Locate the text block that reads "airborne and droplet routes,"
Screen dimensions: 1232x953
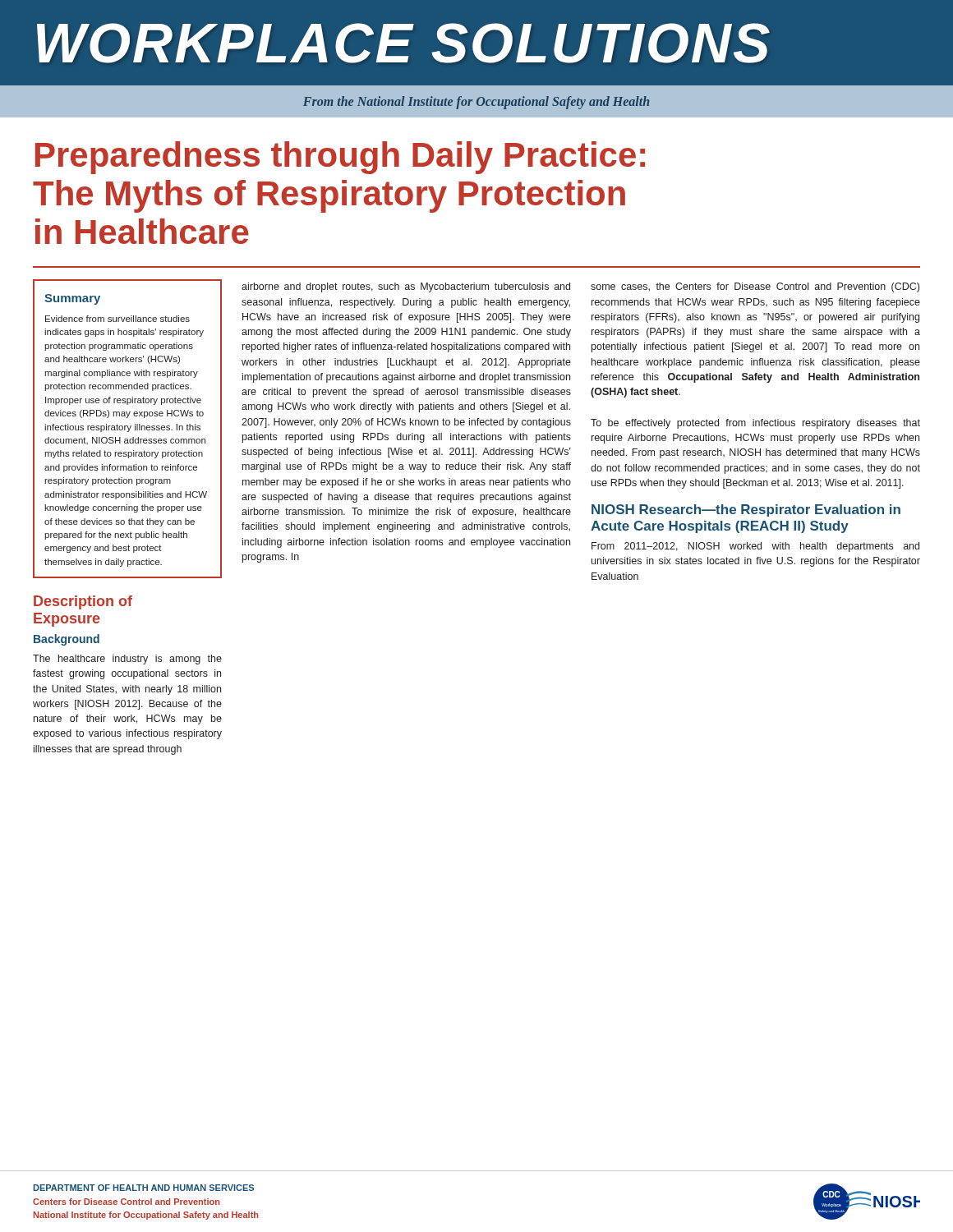(x=406, y=422)
